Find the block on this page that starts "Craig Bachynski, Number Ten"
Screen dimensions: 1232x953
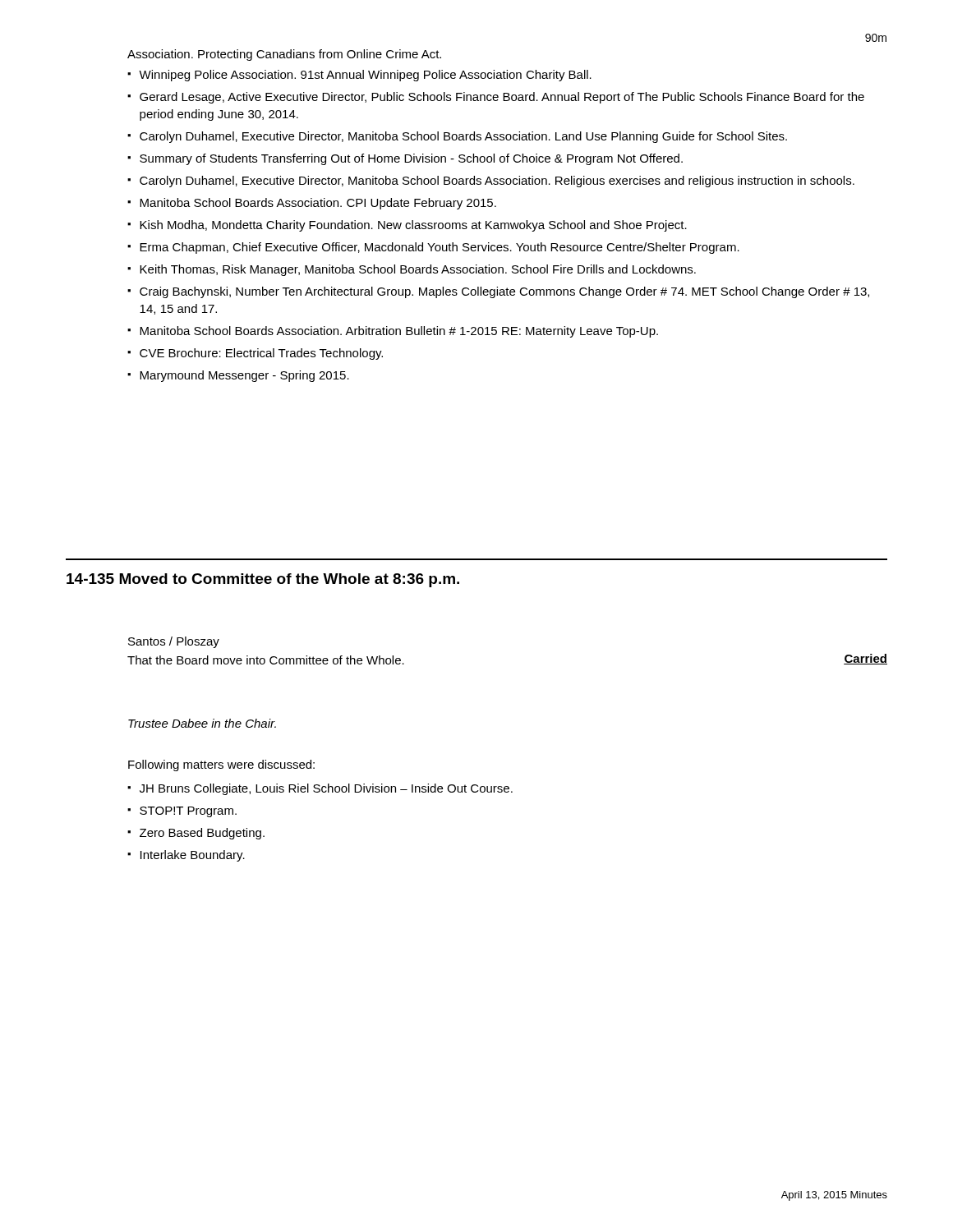tap(505, 300)
